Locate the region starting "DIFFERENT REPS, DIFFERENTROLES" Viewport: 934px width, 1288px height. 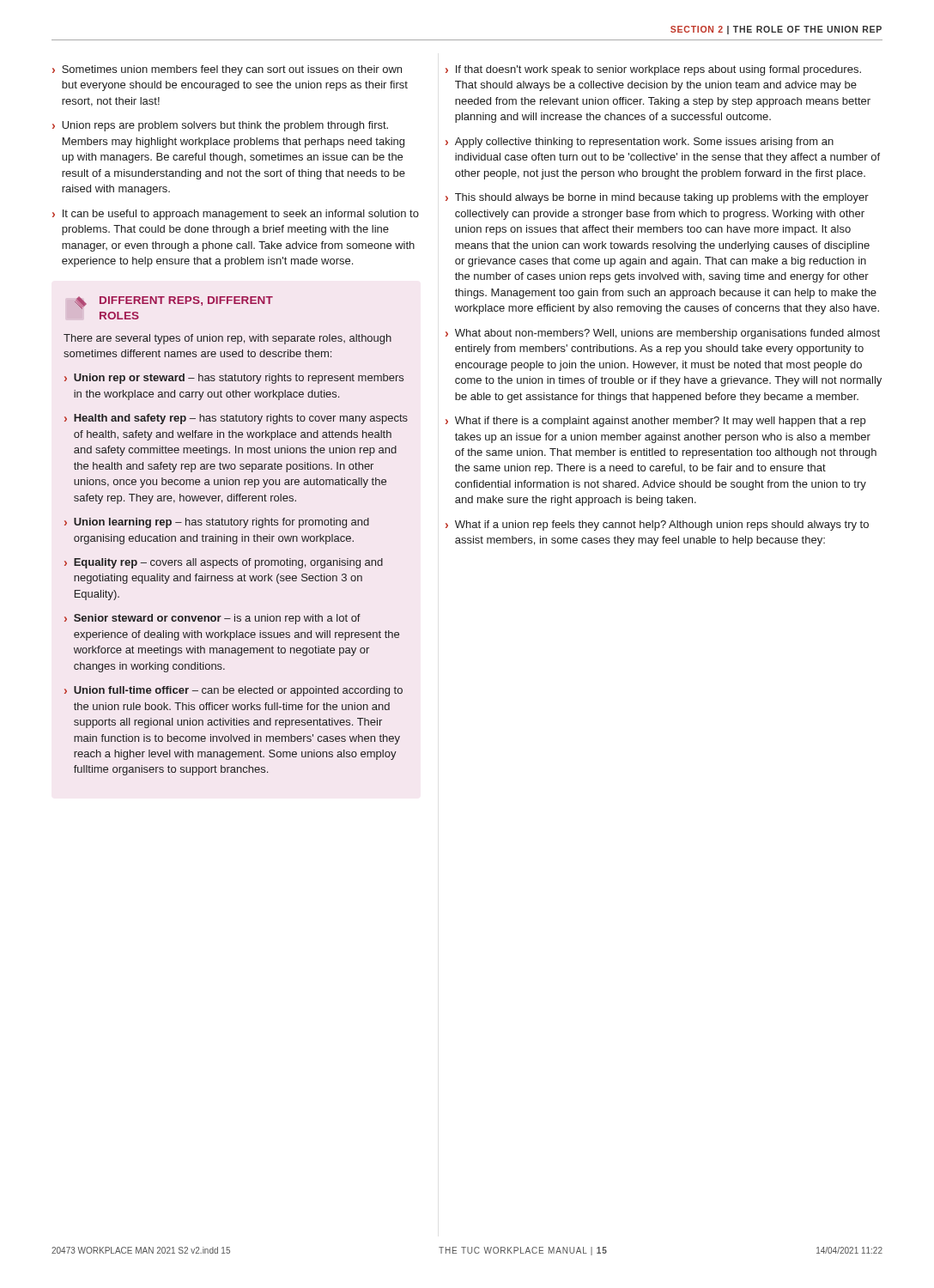(186, 308)
